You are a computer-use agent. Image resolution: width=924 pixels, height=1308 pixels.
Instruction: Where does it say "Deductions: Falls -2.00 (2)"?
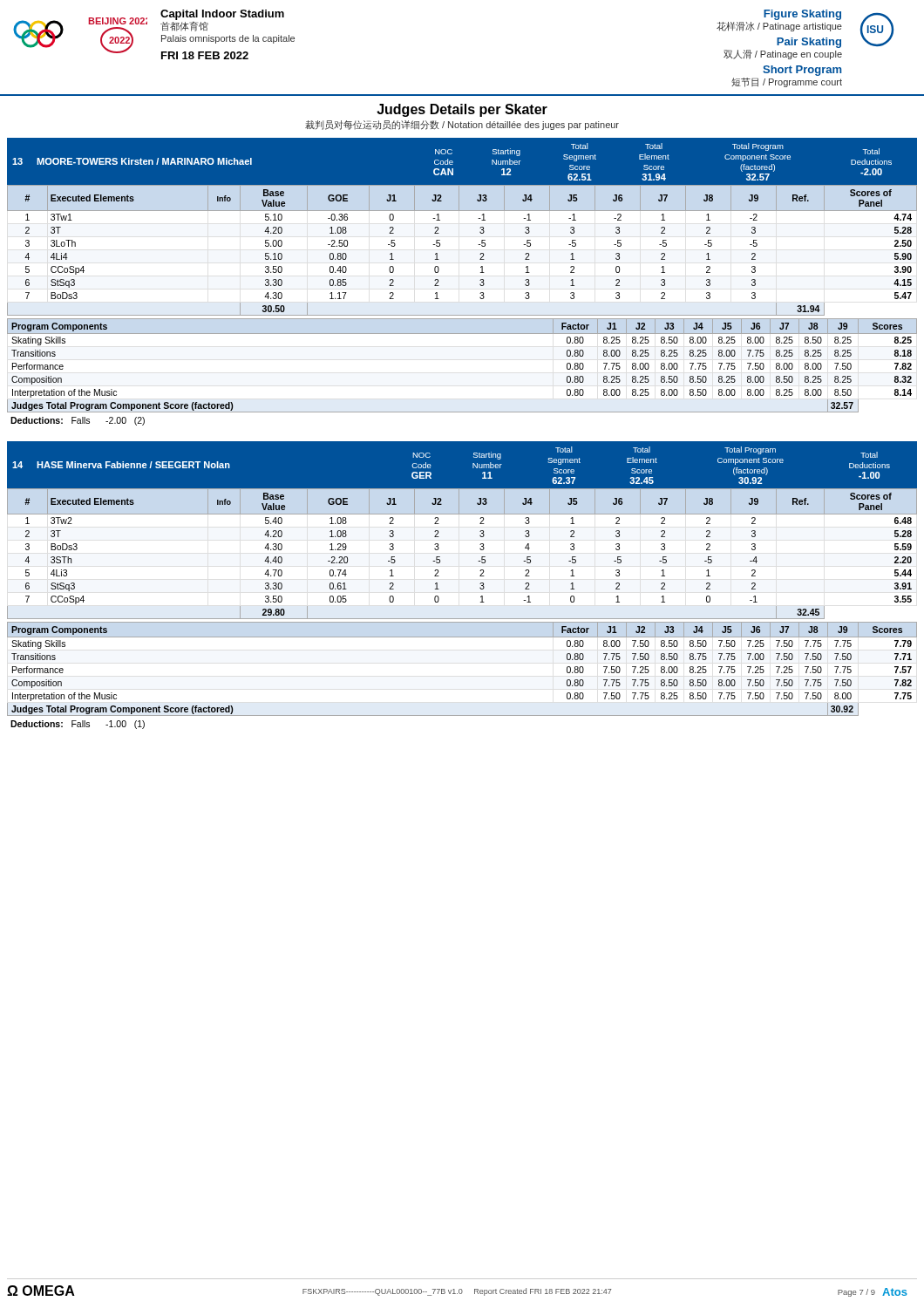[x=78, y=420]
